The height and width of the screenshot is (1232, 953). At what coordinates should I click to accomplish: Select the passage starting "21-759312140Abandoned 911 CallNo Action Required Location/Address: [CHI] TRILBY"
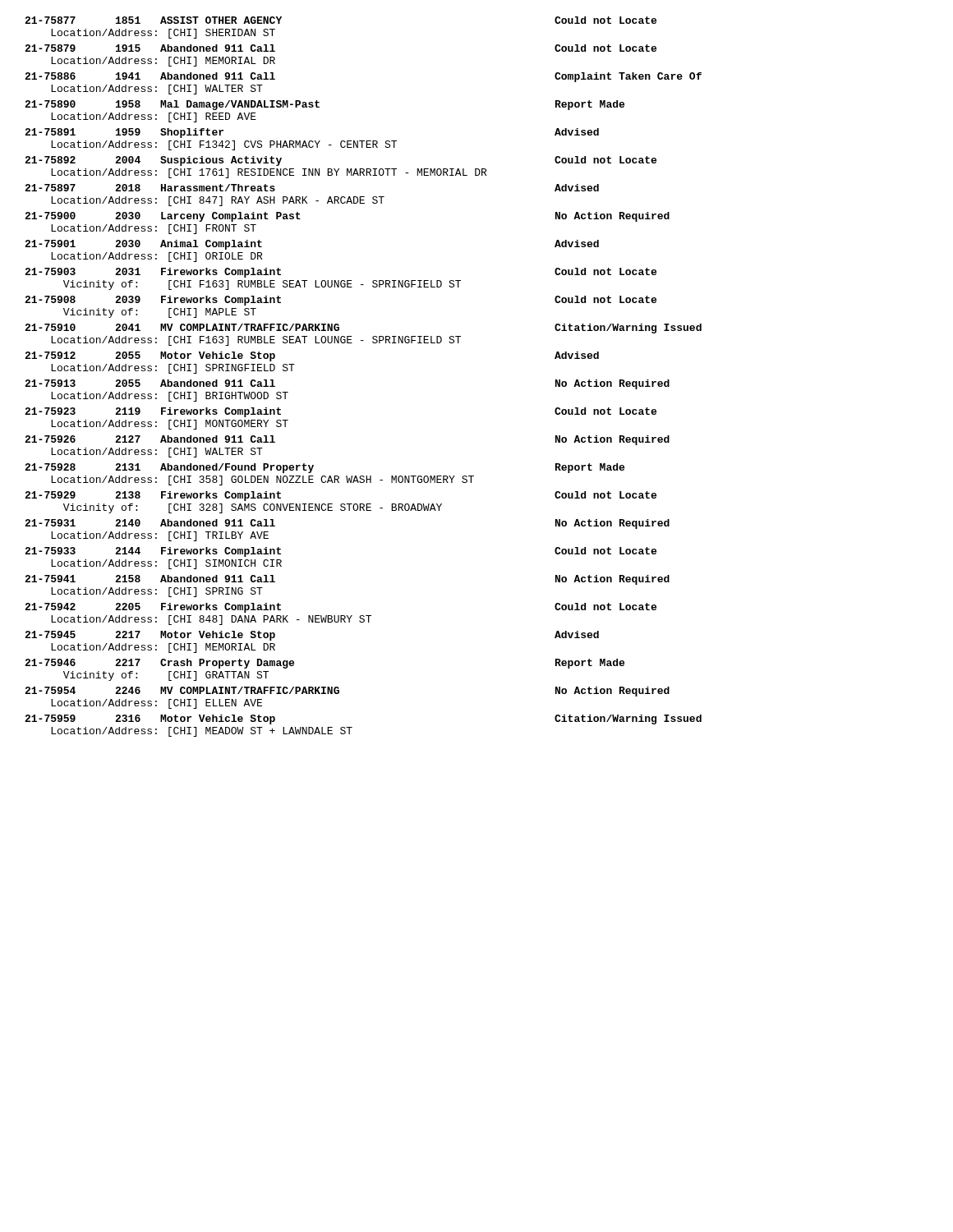coord(47,524)
